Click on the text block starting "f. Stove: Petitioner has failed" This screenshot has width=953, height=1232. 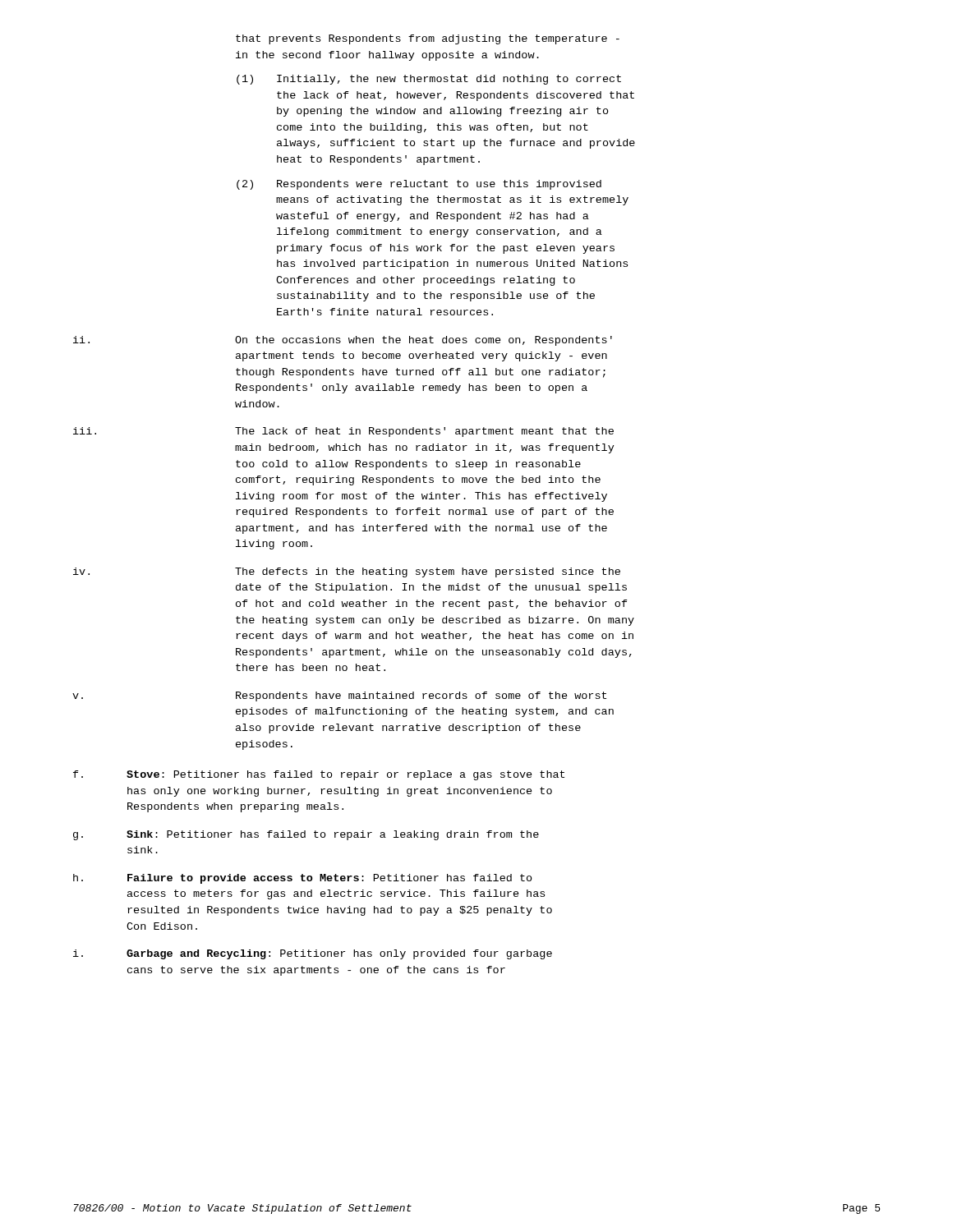319,791
